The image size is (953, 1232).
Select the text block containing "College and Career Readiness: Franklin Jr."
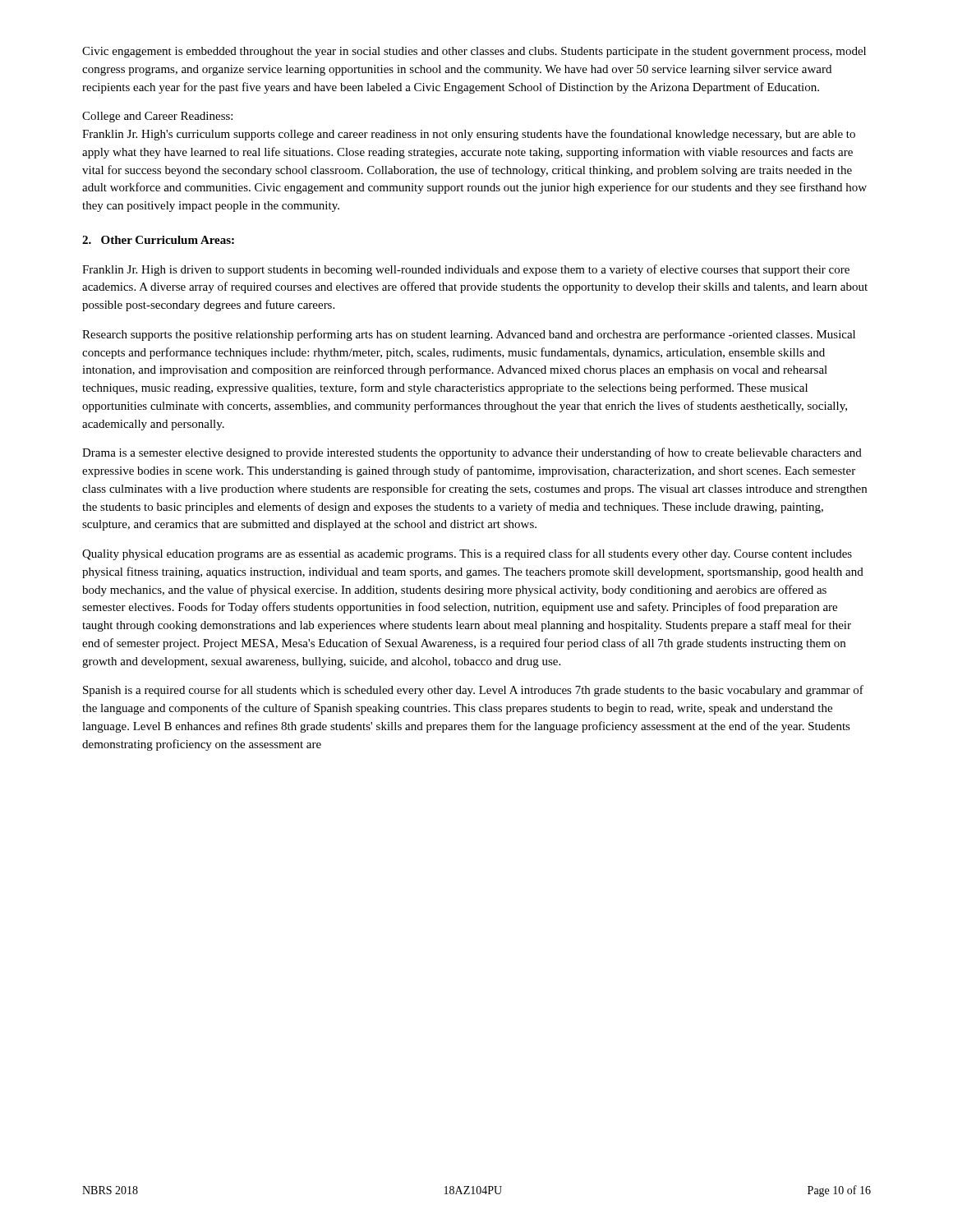475,161
